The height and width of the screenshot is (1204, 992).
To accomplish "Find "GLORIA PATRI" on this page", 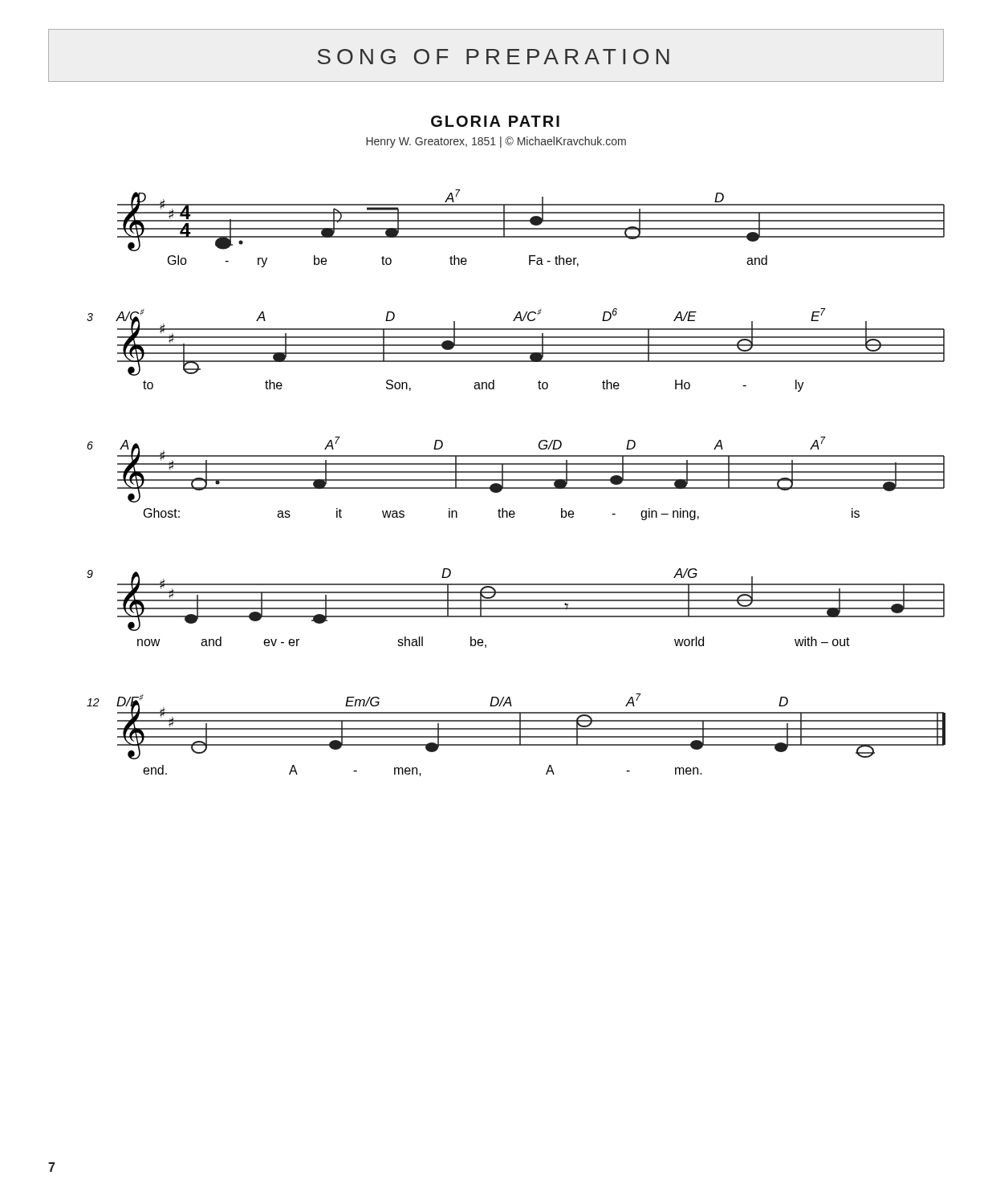I will 496,121.
